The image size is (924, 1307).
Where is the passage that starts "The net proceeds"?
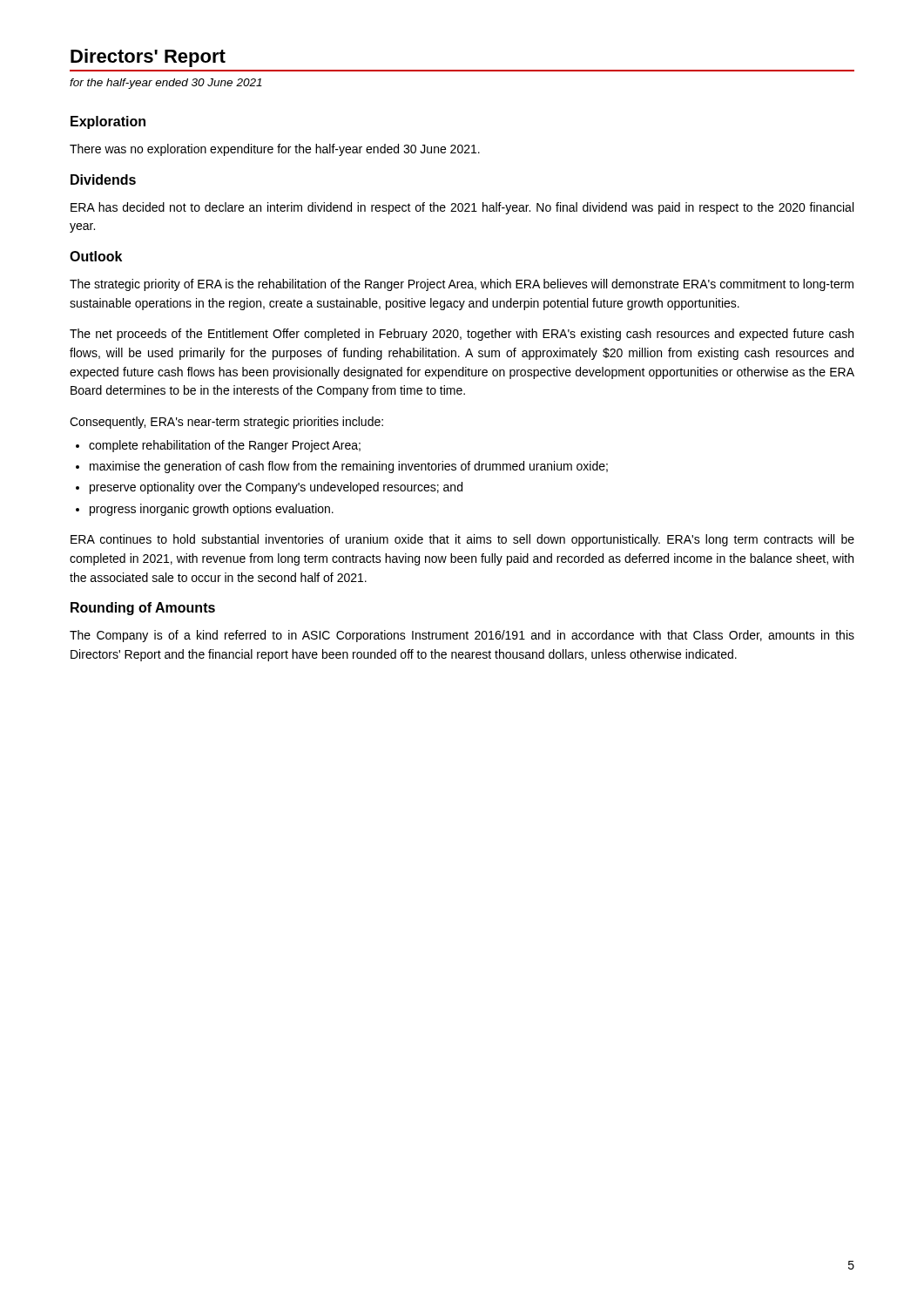pyautogui.click(x=462, y=363)
